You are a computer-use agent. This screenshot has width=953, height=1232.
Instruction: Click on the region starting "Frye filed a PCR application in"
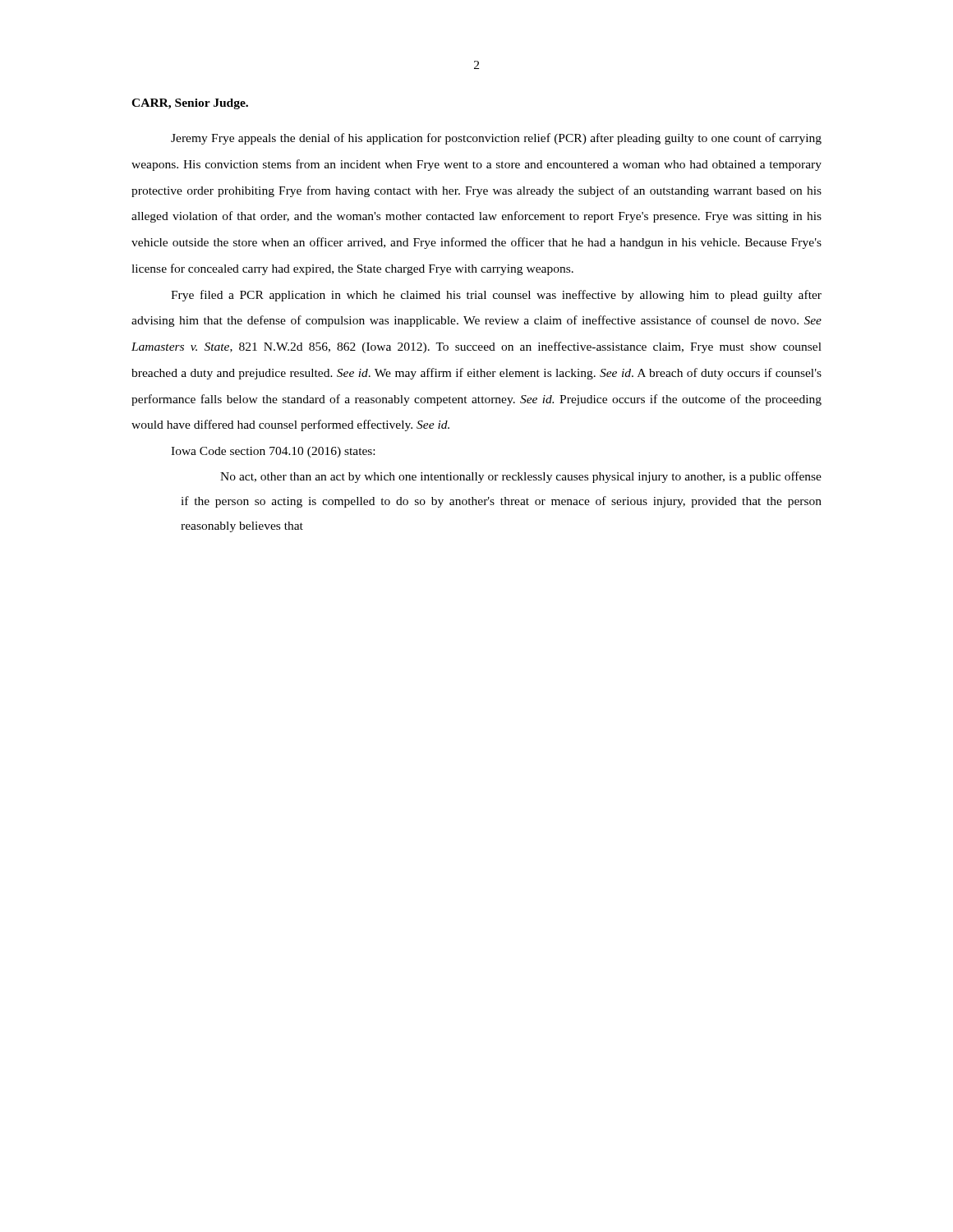(x=476, y=360)
